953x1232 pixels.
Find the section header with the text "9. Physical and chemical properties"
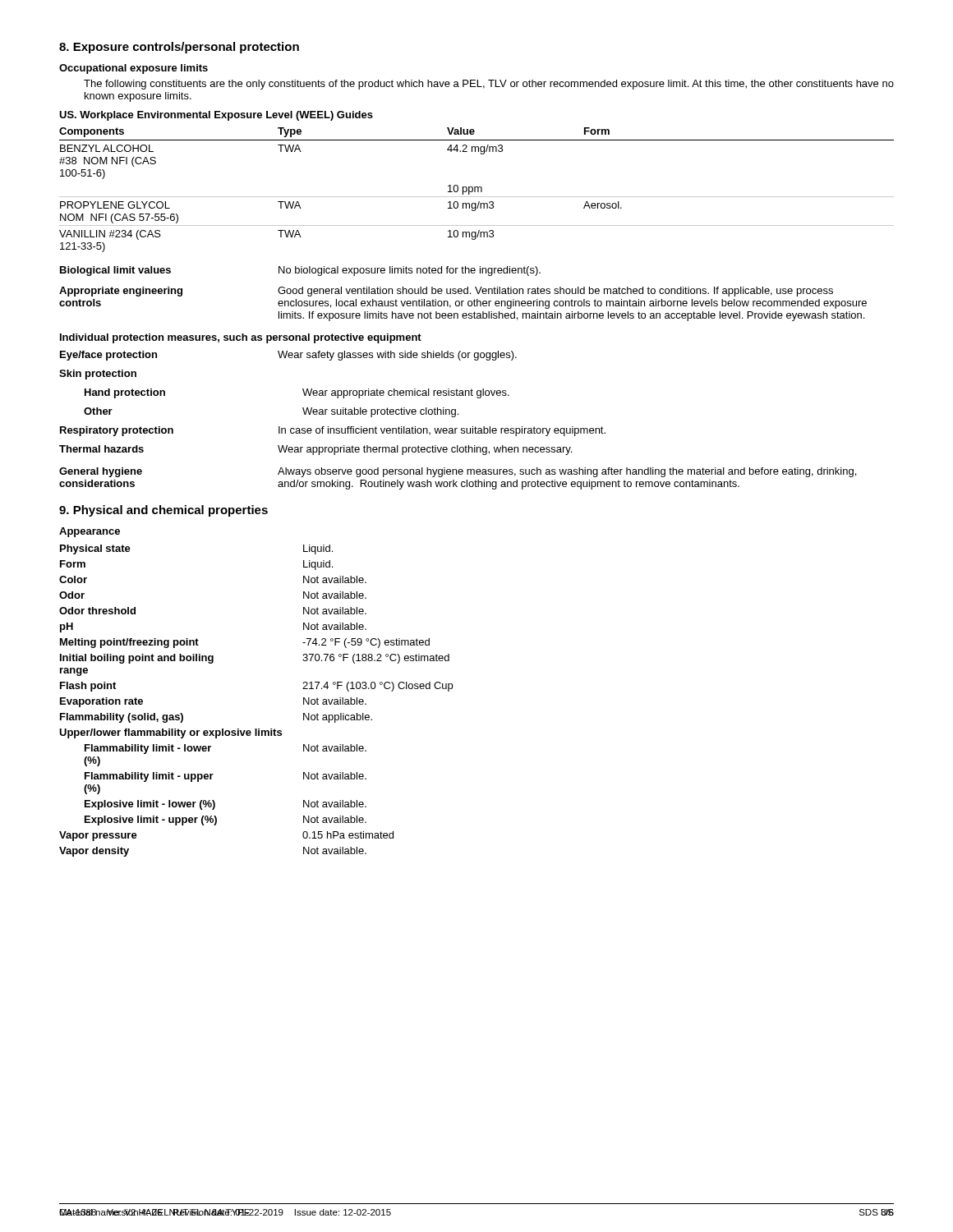pos(163,511)
